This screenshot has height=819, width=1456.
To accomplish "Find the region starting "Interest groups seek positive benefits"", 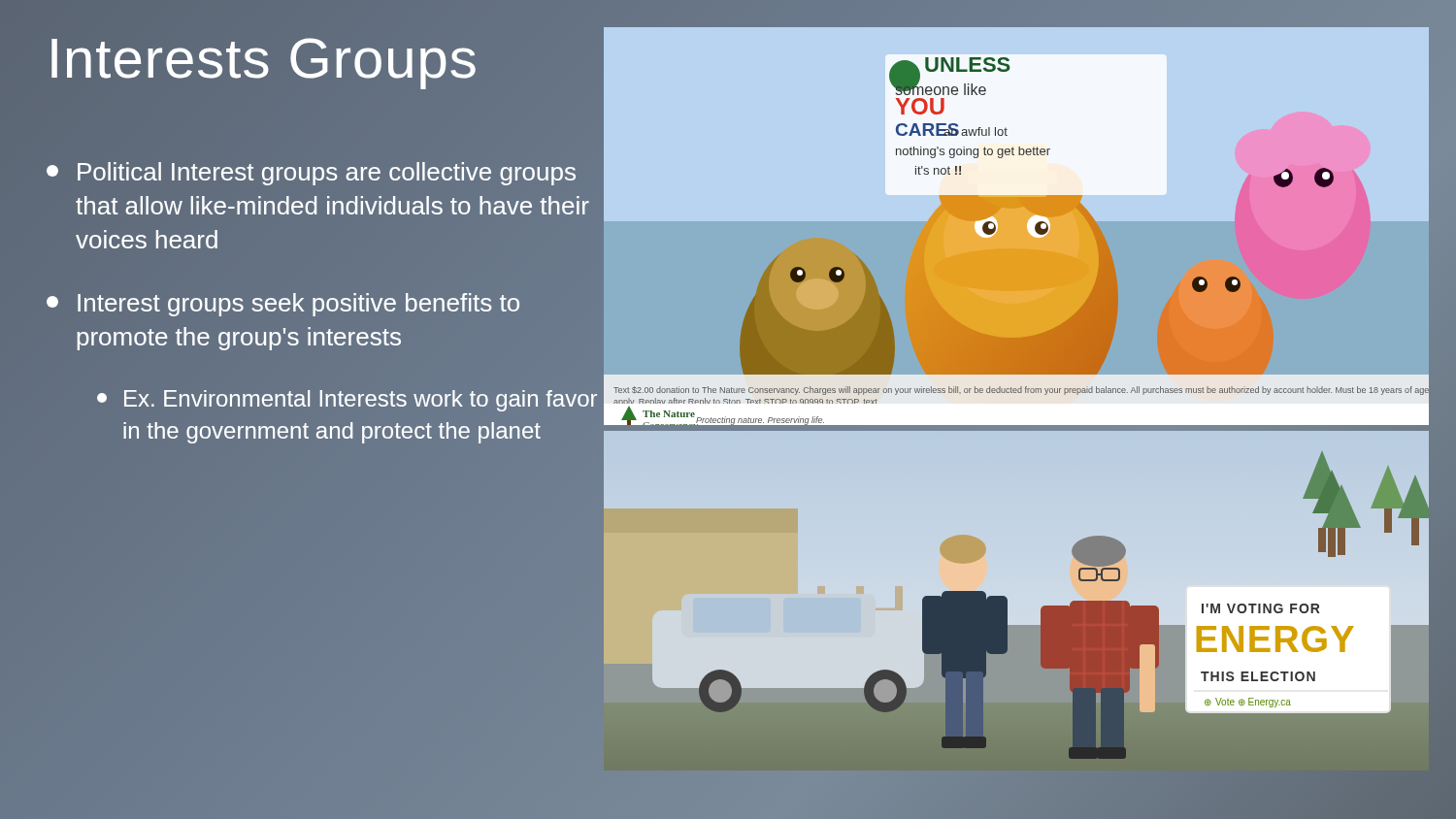I will [x=323, y=321].
